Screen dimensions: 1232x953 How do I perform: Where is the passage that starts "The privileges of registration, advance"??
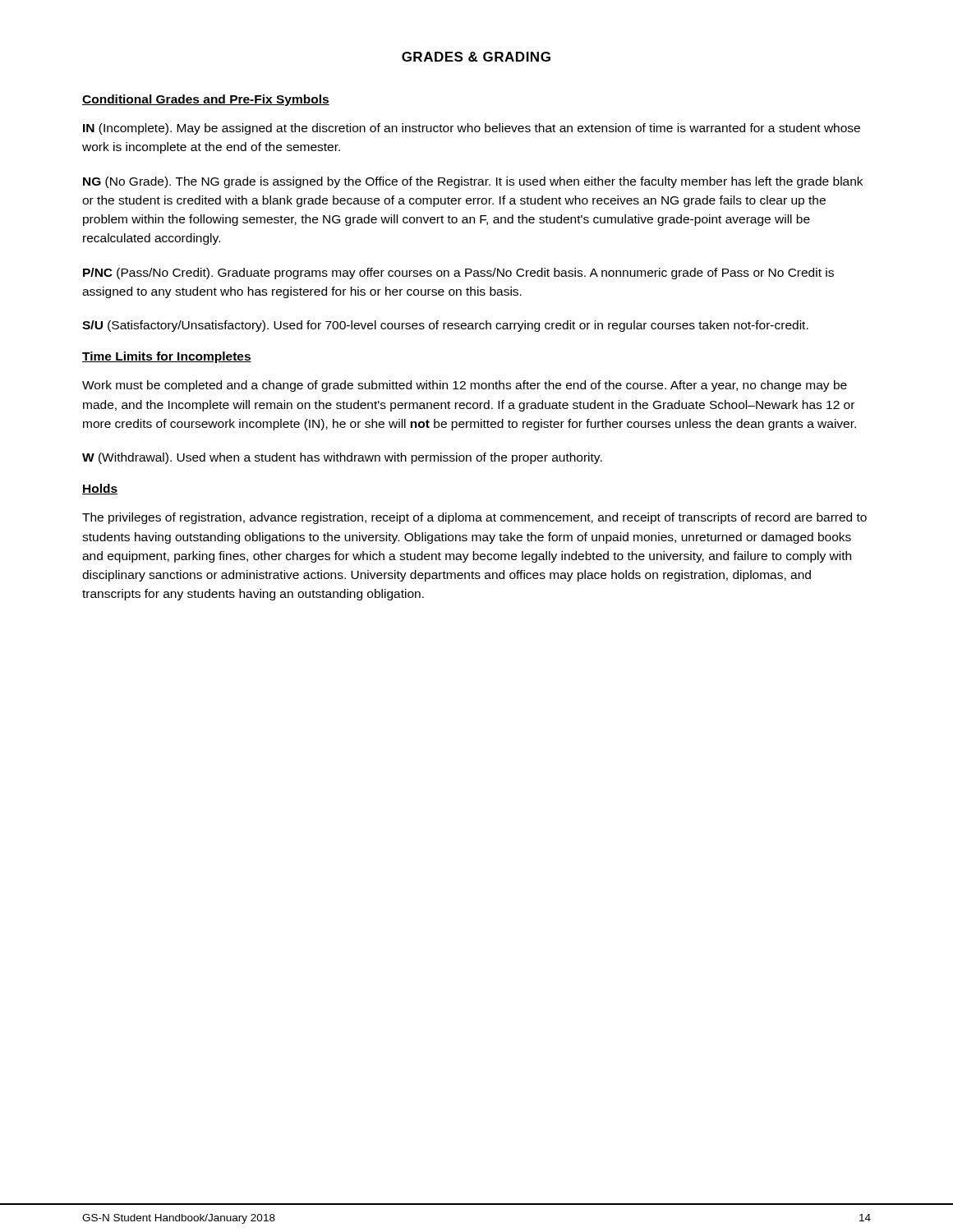pos(475,555)
